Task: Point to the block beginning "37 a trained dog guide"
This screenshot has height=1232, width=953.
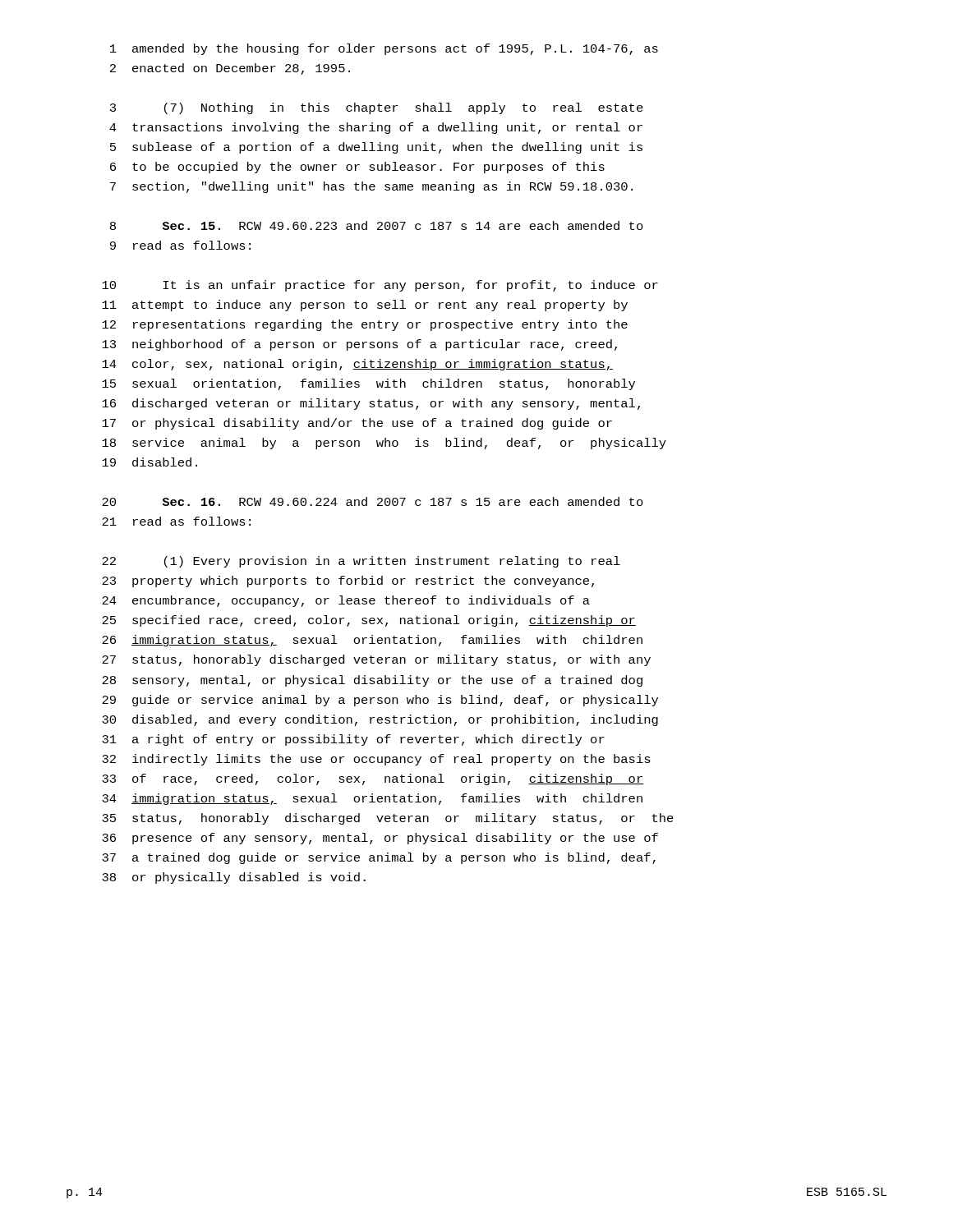Action: pyautogui.click(x=485, y=858)
